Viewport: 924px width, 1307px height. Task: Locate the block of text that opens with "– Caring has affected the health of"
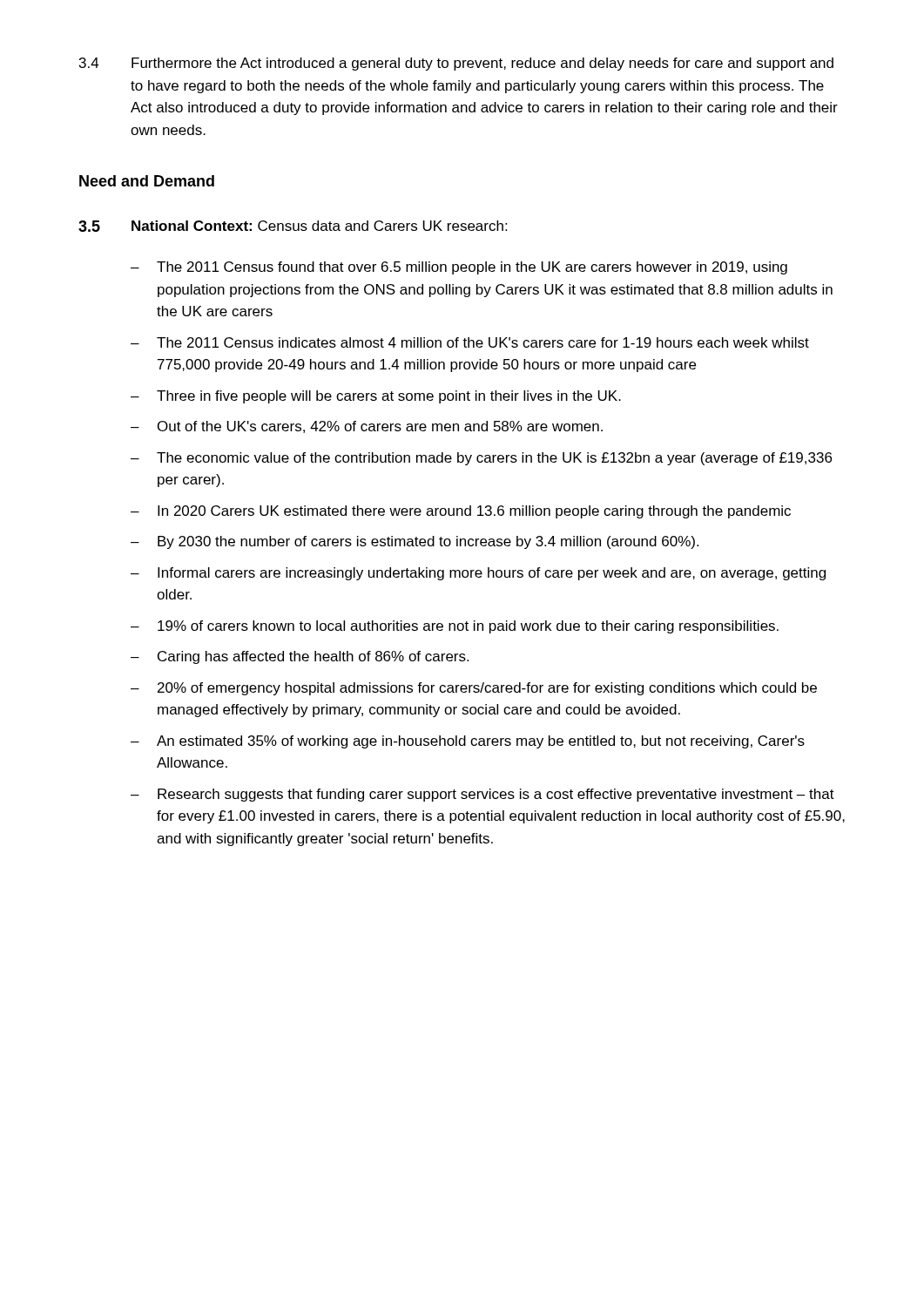point(300,657)
